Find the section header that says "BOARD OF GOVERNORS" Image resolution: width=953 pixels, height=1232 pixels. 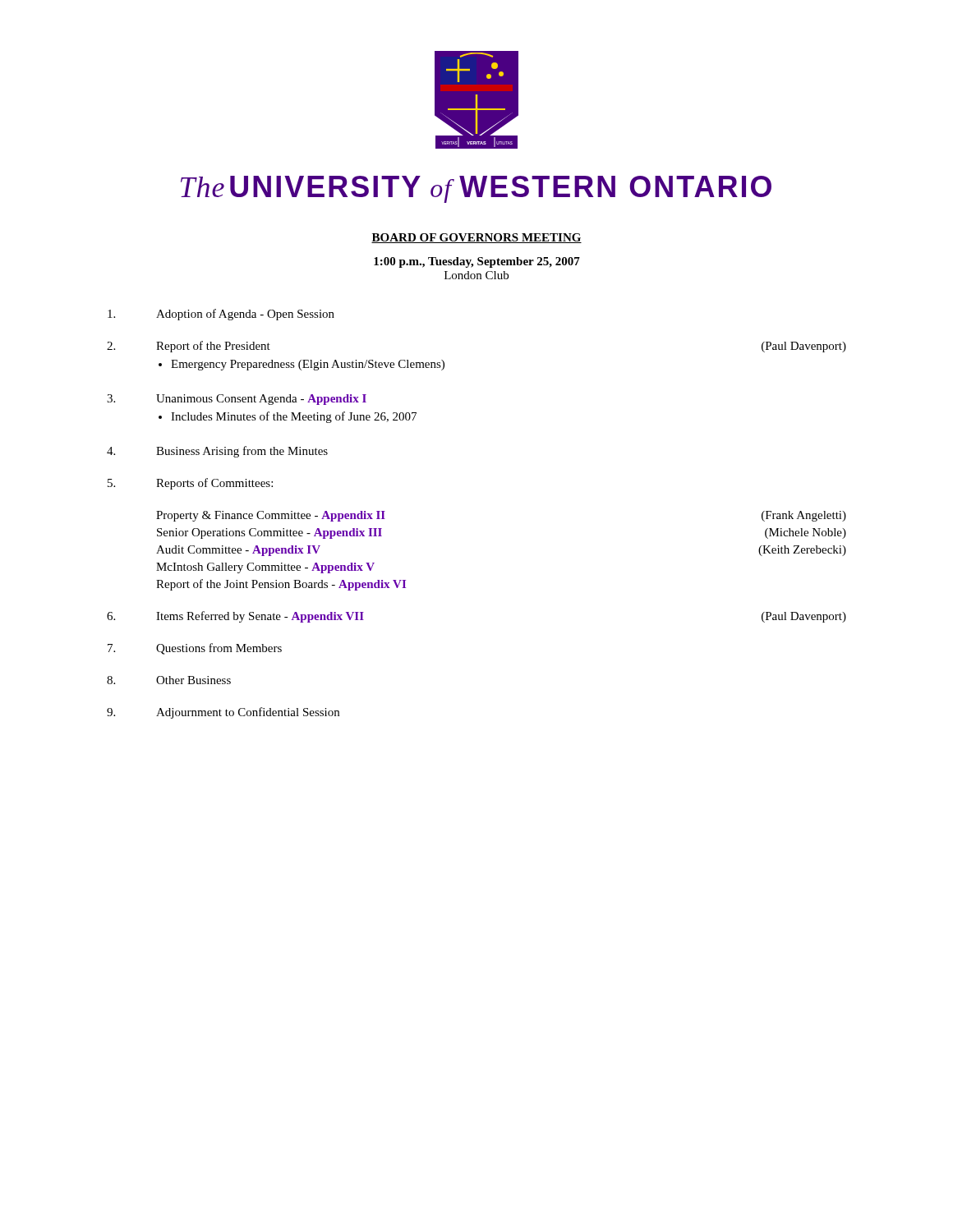point(476,237)
